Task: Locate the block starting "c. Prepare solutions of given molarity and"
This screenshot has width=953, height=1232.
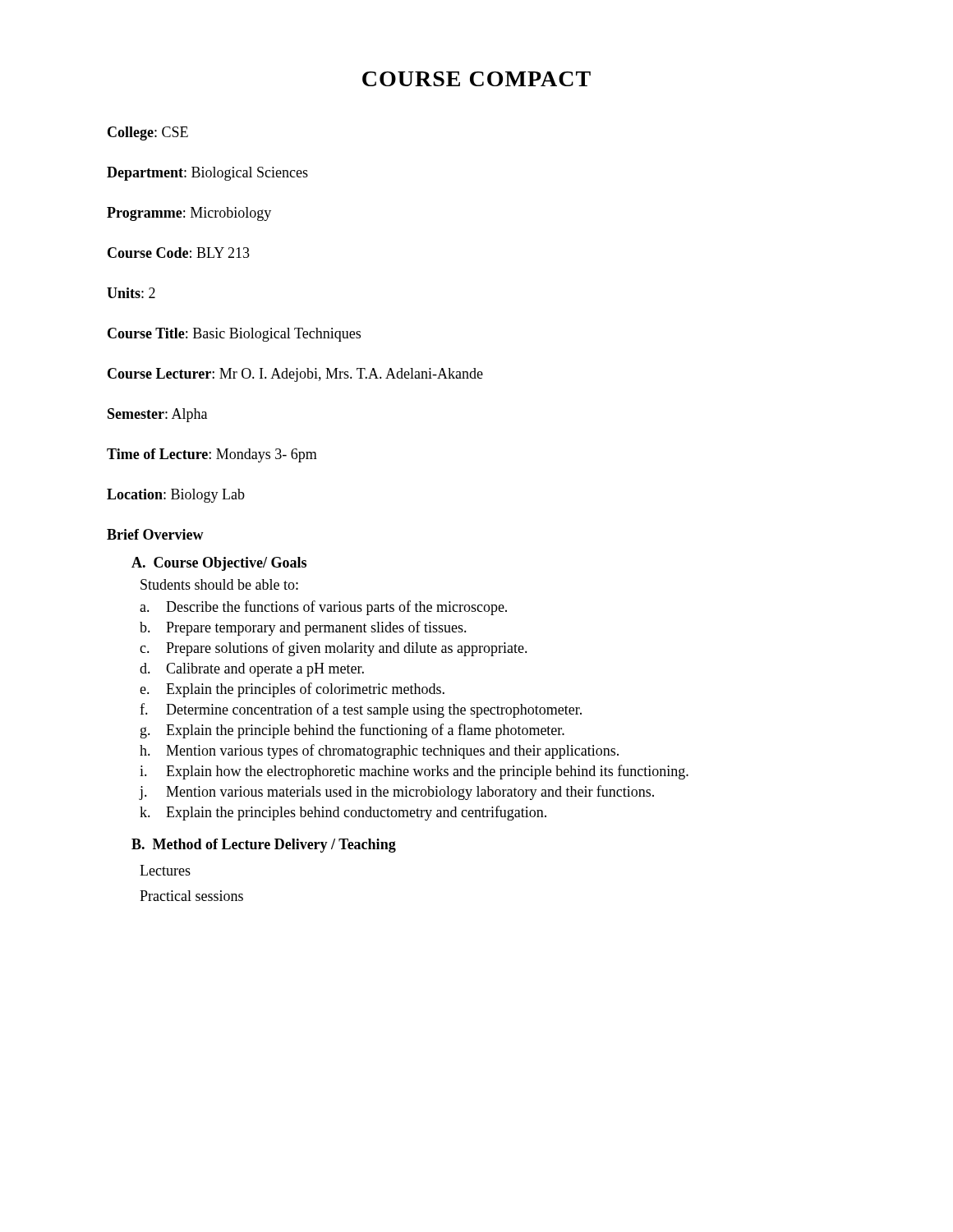Action: [x=493, y=648]
